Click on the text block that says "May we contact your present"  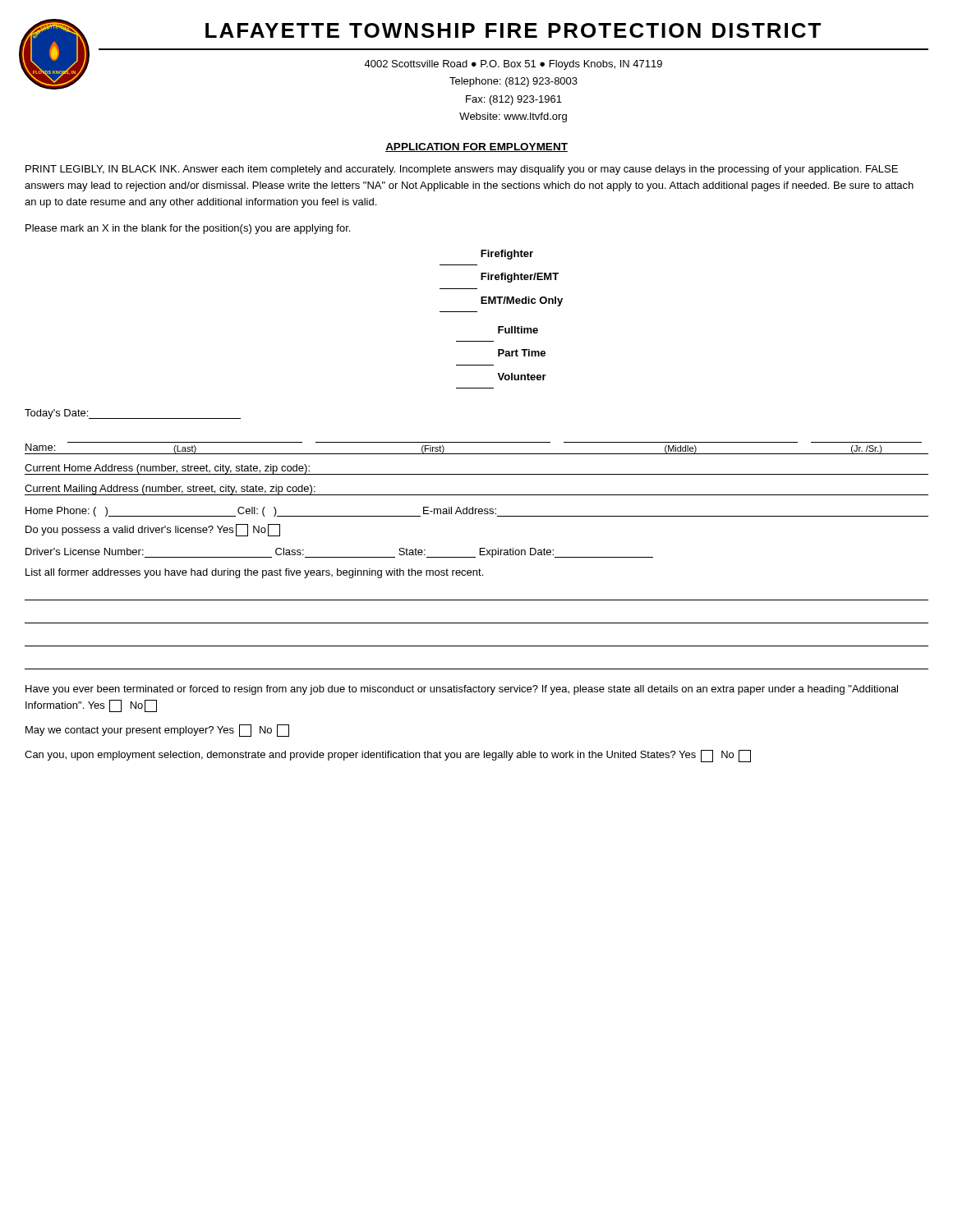[x=157, y=730]
